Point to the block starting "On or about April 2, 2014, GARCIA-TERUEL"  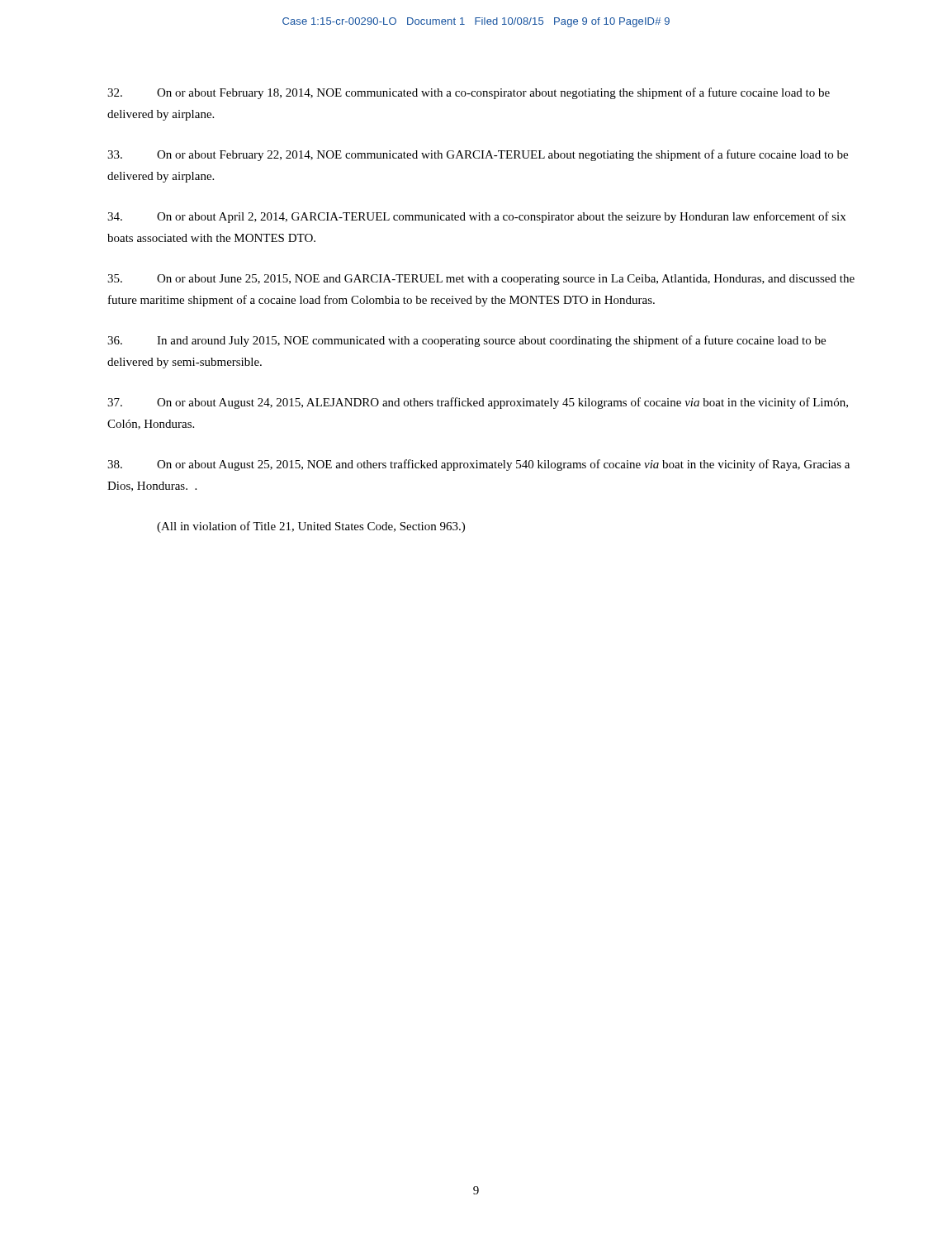click(477, 225)
